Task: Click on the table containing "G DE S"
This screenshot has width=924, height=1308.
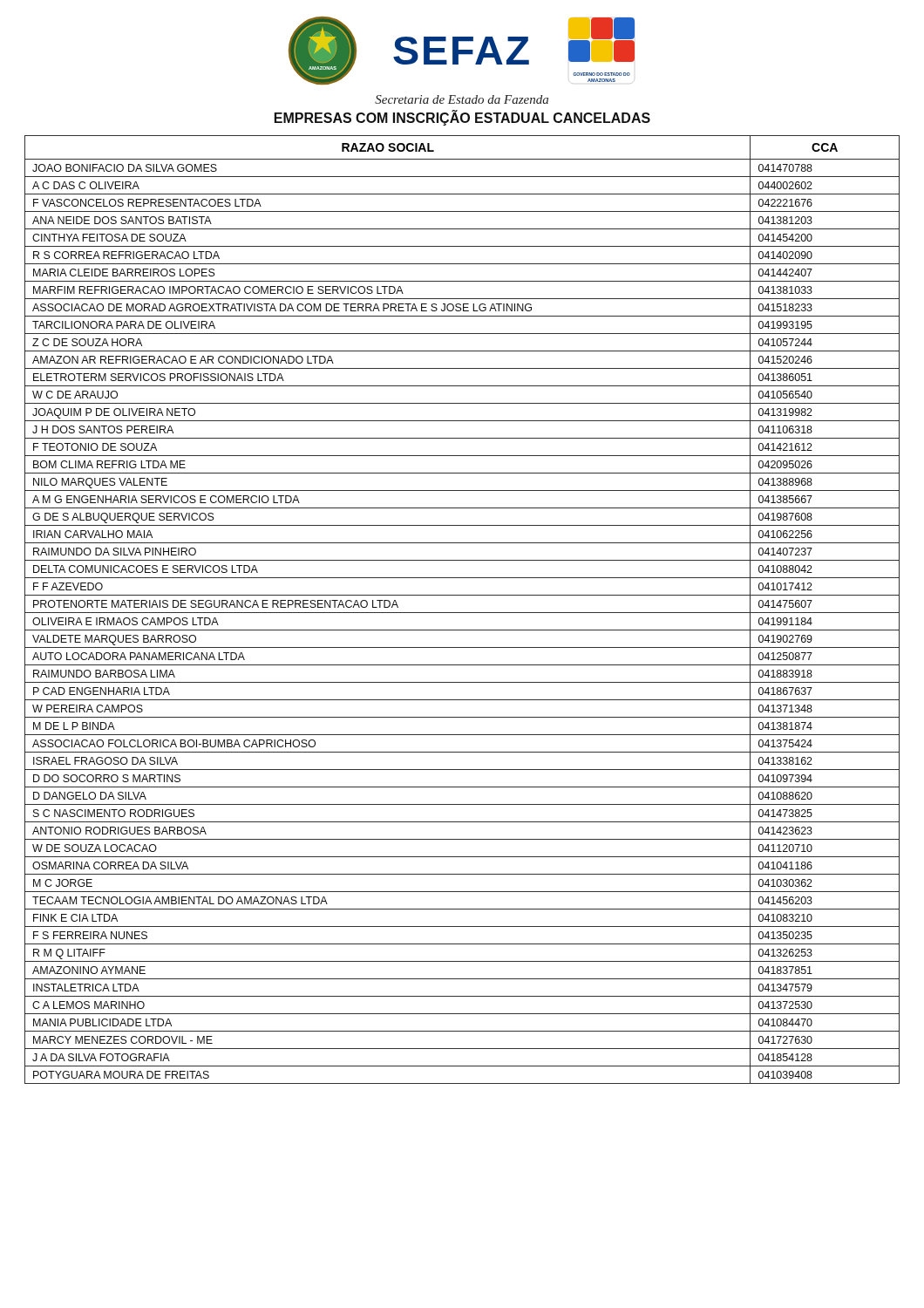Action: [x=462, y=610]
